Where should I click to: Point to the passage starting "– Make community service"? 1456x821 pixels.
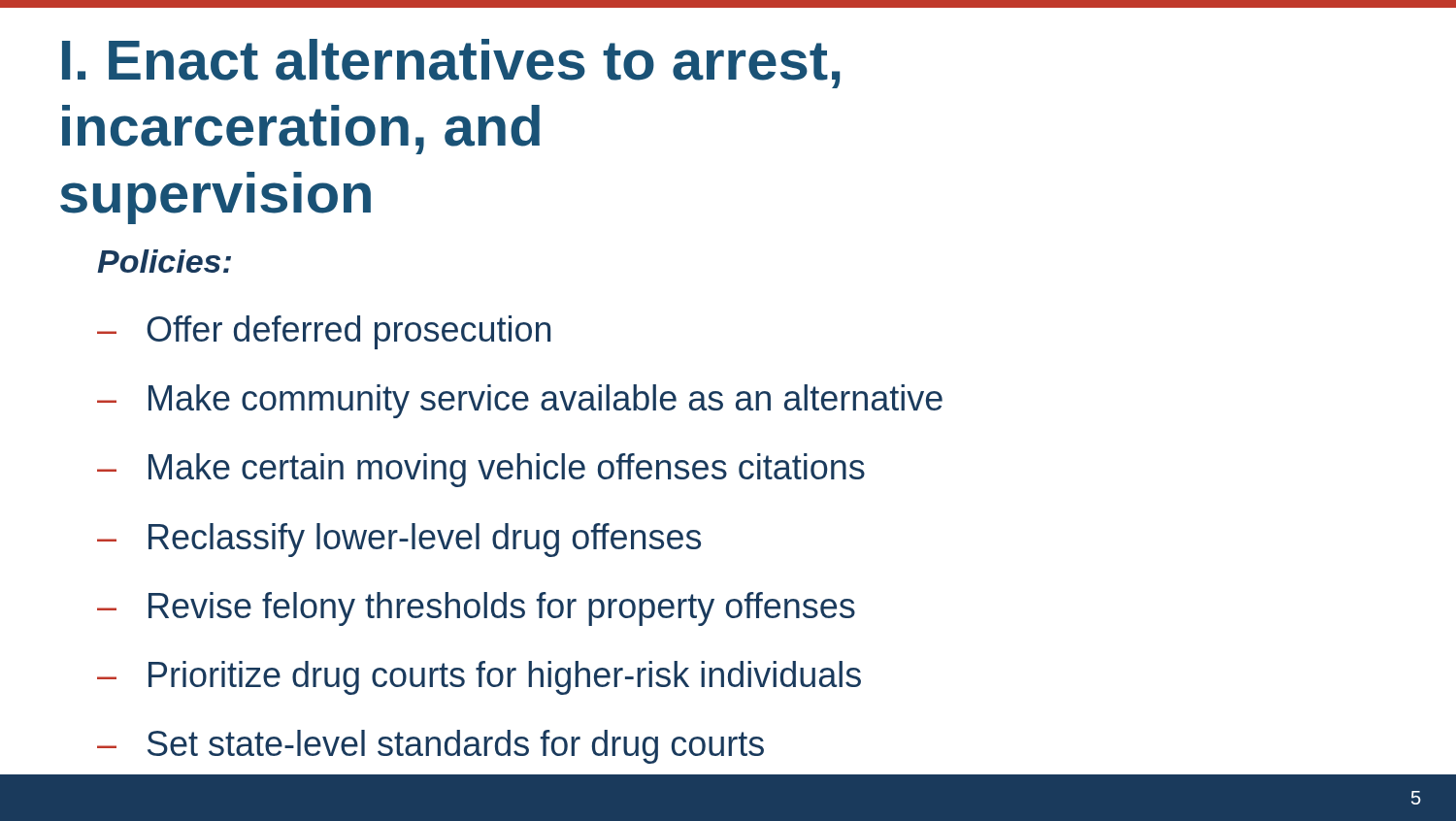(520, 399)
